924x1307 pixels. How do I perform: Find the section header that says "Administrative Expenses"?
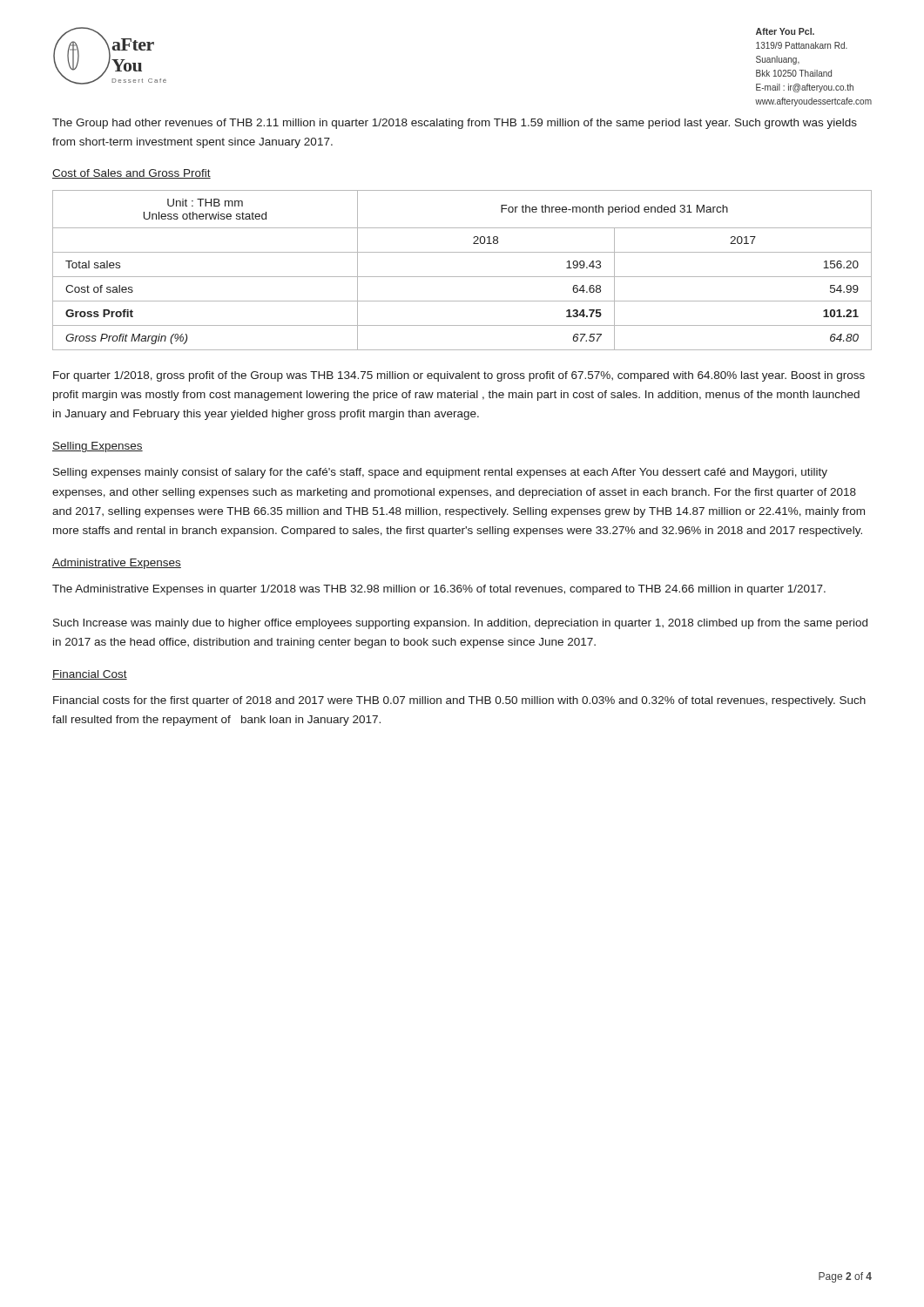[x=117, y=563]
